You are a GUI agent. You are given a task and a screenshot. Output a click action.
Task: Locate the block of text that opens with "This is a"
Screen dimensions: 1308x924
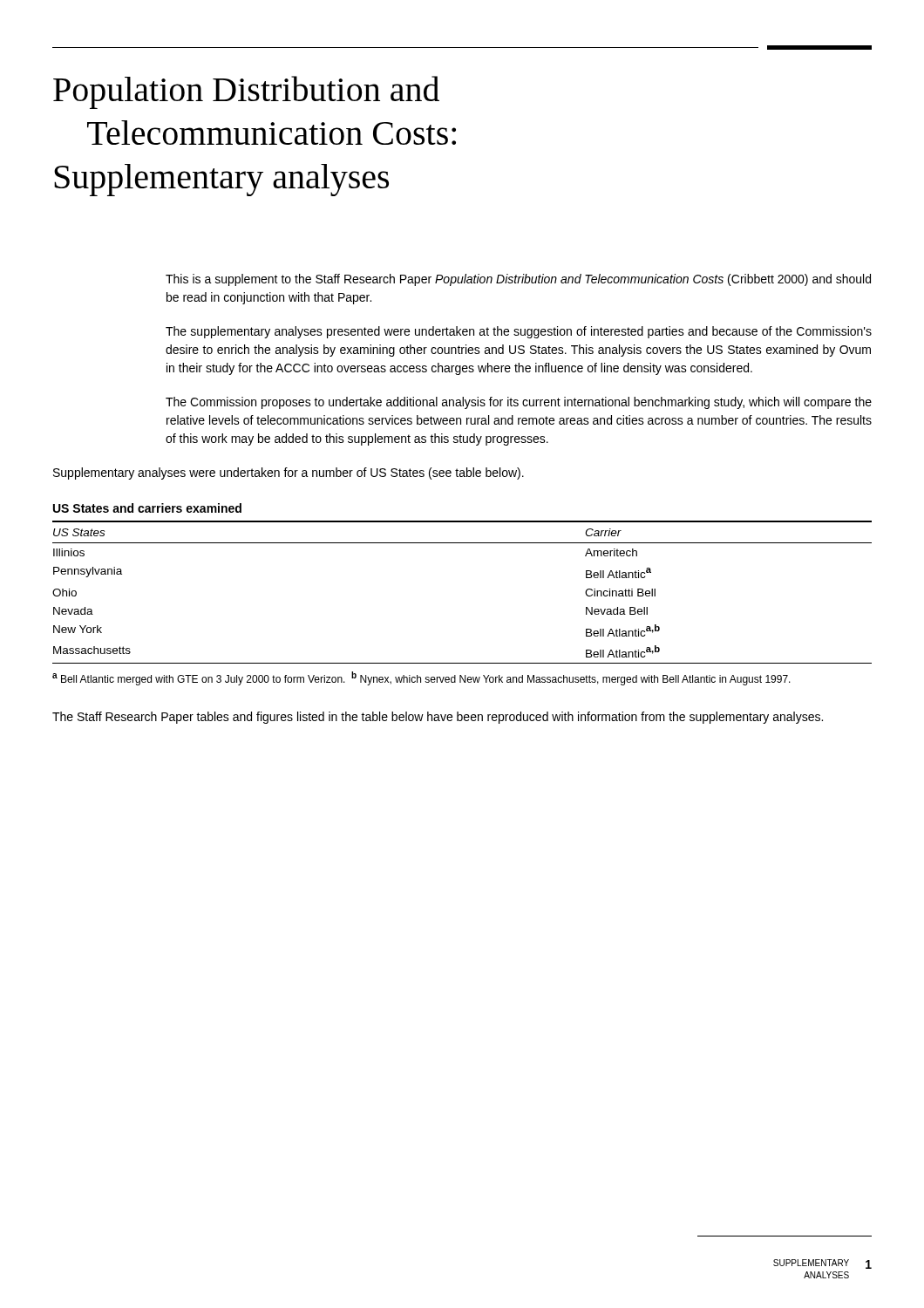519,288
